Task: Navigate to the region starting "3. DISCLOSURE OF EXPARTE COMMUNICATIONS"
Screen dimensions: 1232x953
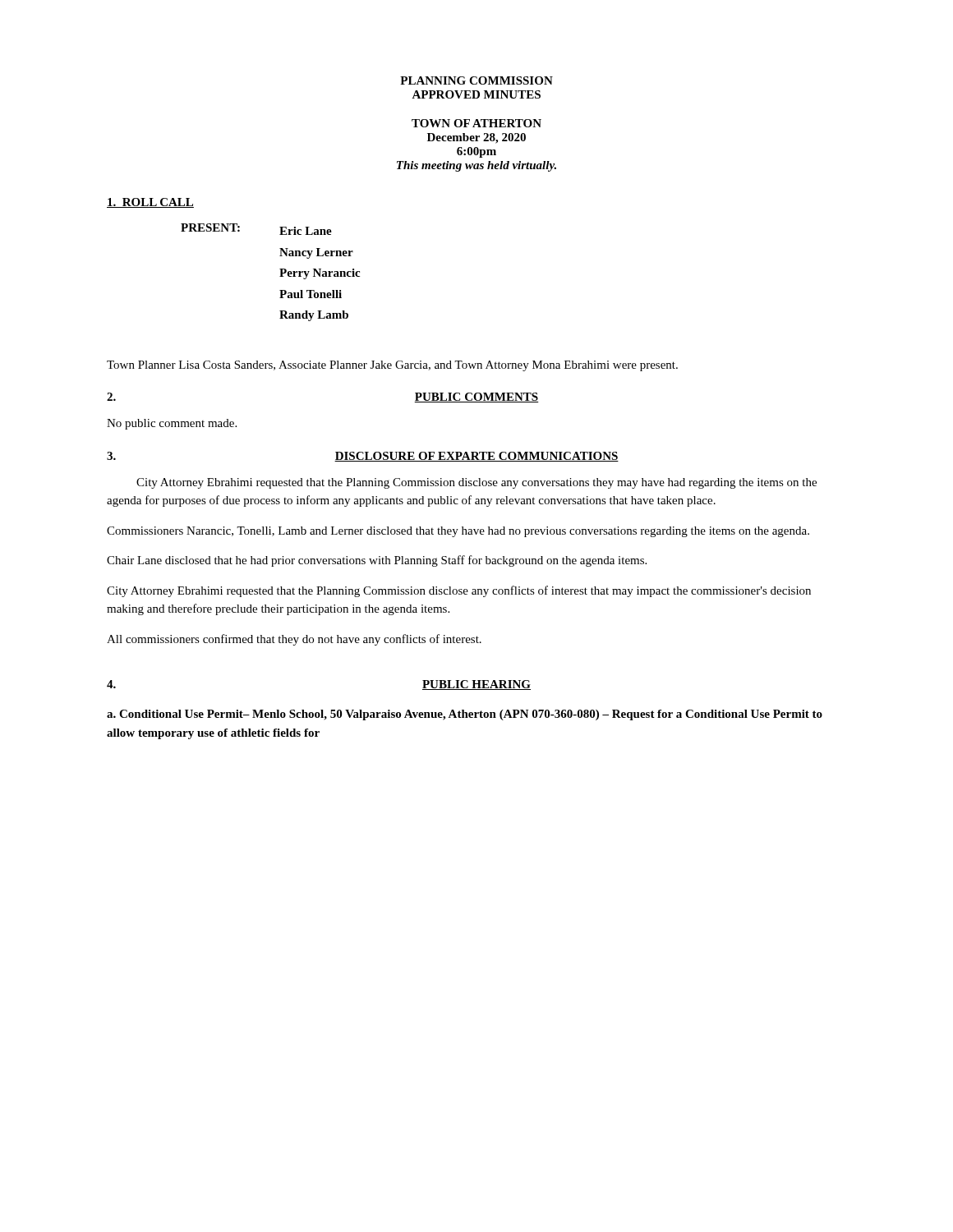Action: point(476,456)
